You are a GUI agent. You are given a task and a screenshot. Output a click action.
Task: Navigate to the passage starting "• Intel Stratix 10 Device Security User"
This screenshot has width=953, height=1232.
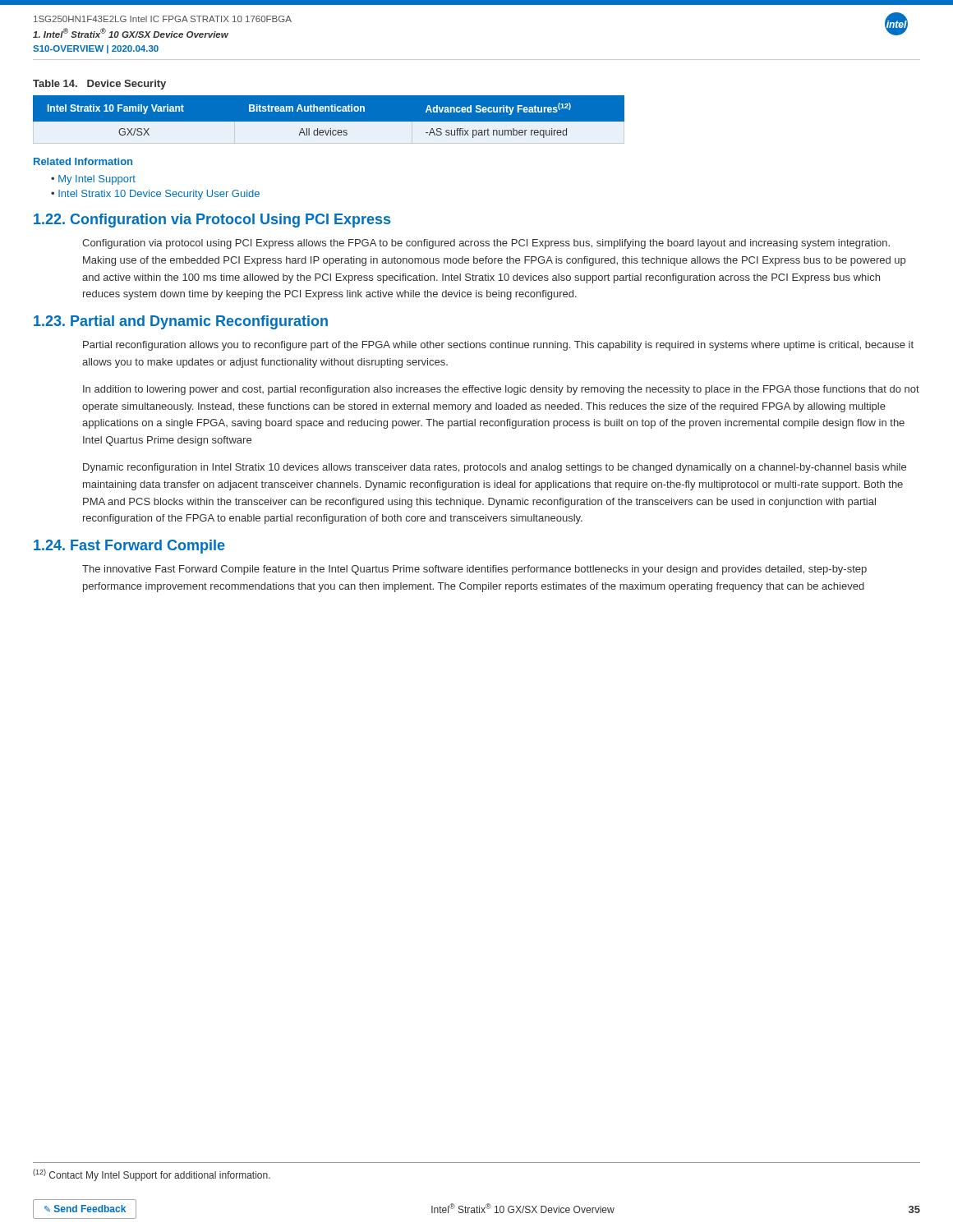(155, 193)
